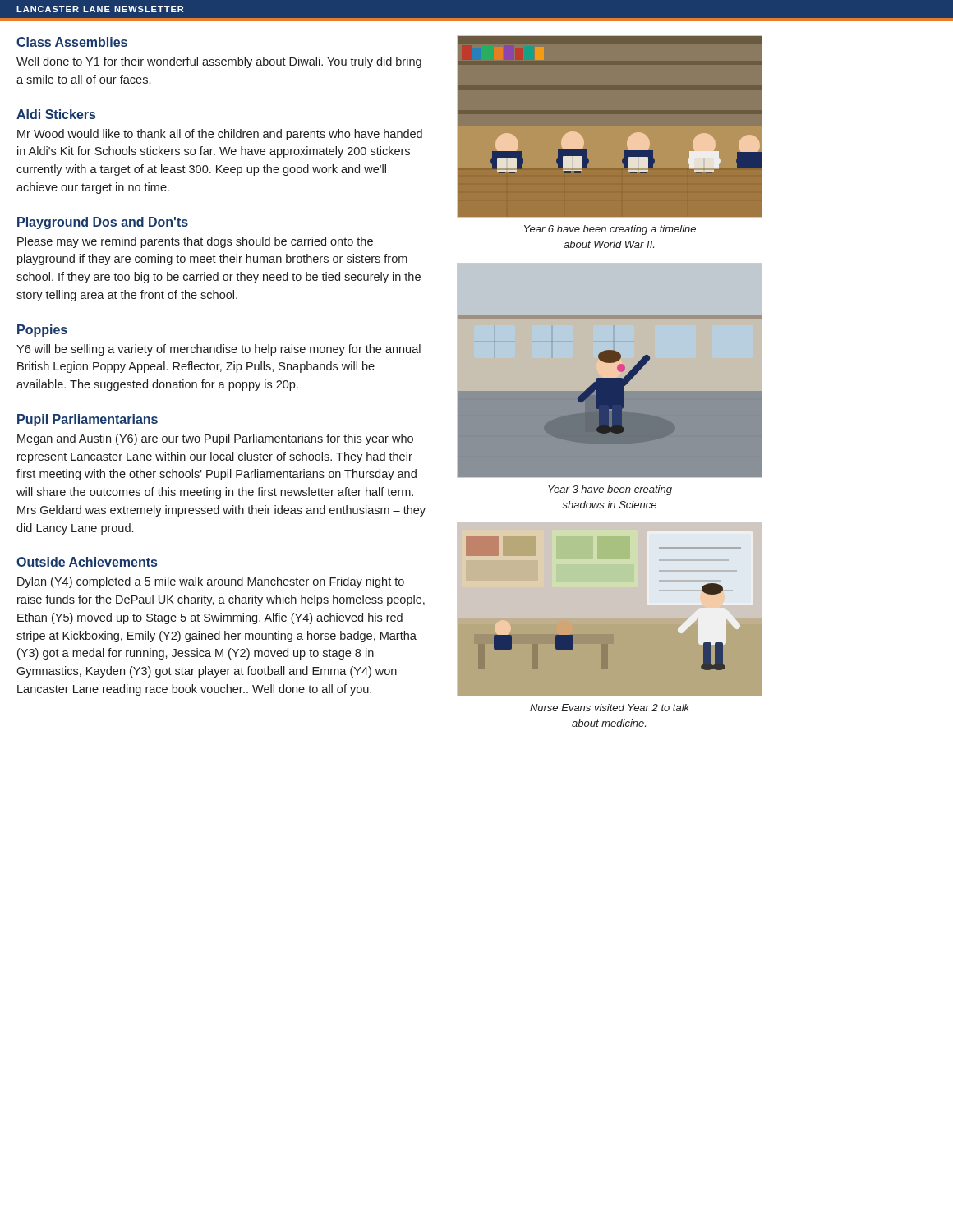The width and height of the screenshot is (953, 1232).
Task: Select the passage starting "Mr Wood would like"
Action: (x=220, y=160)
